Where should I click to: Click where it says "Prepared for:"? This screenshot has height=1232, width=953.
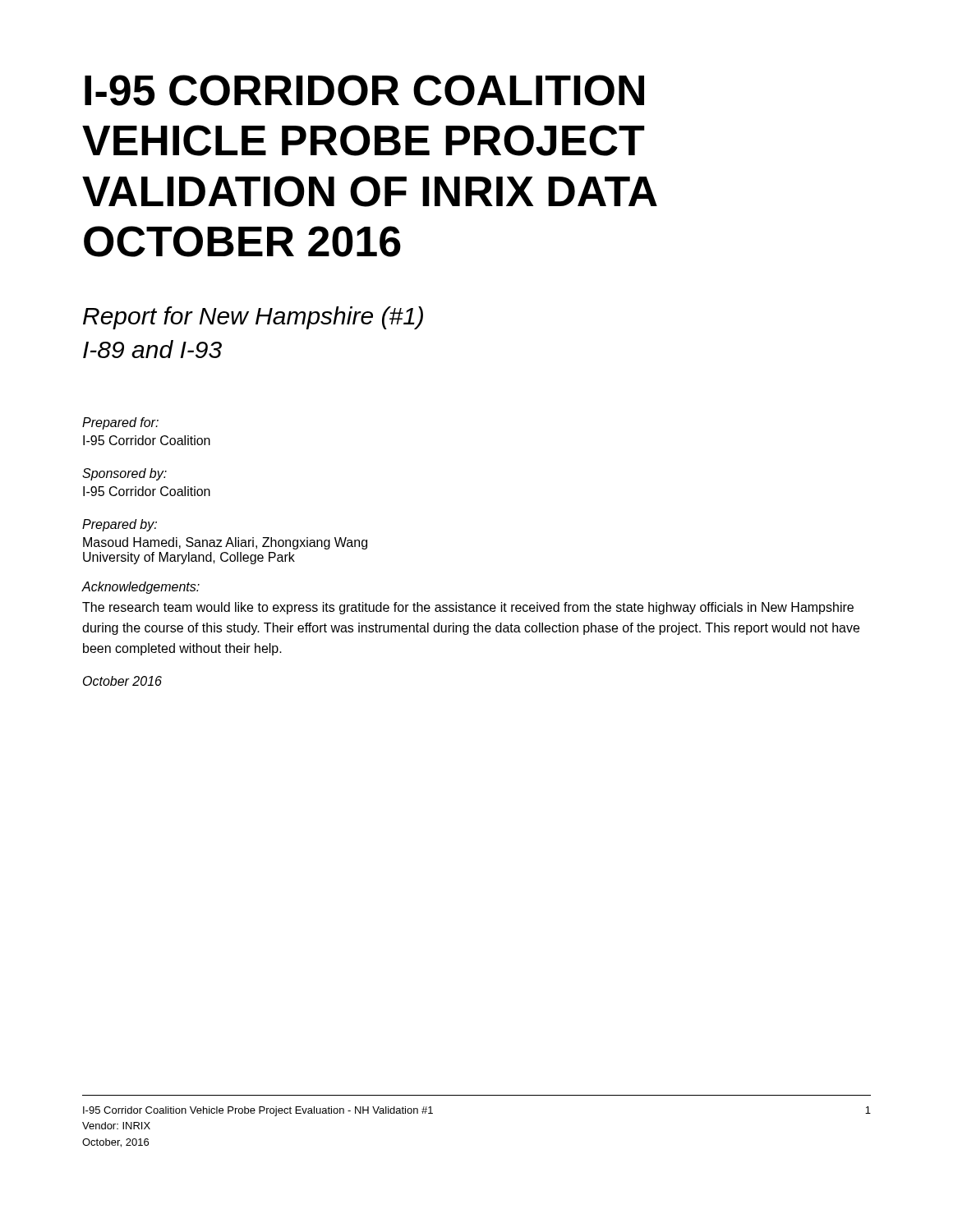(121, 423)
